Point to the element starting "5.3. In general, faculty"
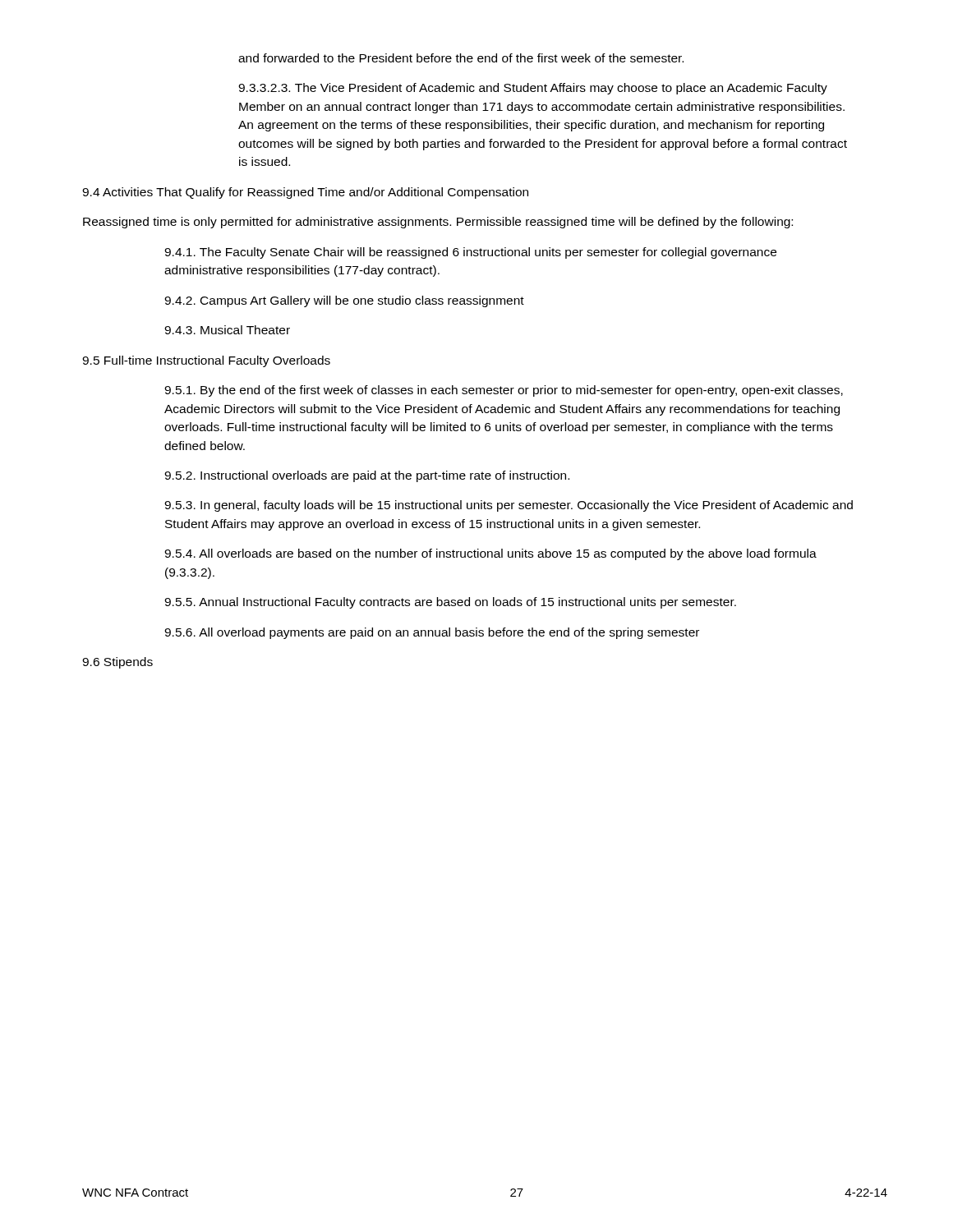Screen dimensions: 1232x953 click(x=509, y=514)
